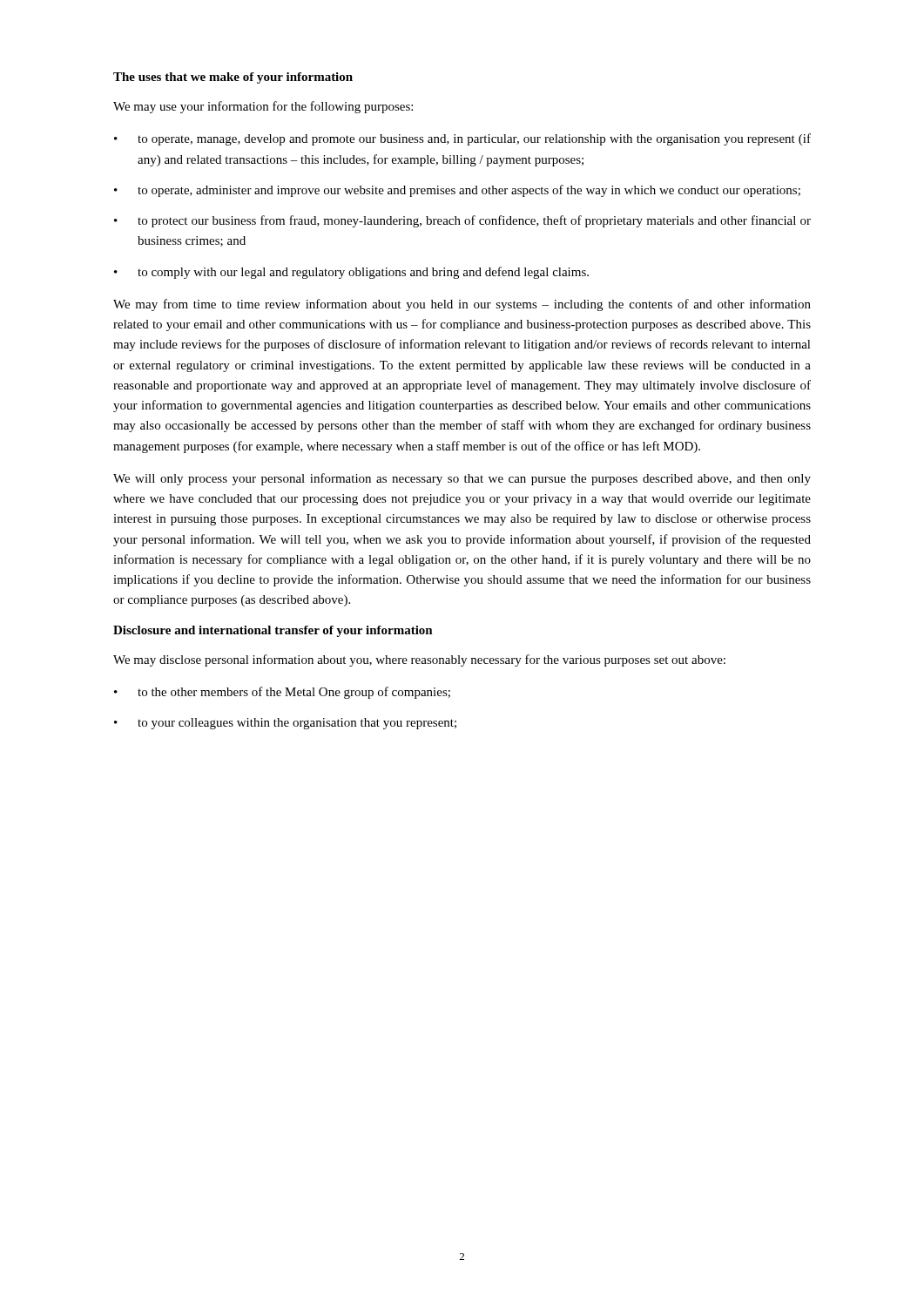Select the text starting "to your colleagues within the organisation that"

(297, 722)
